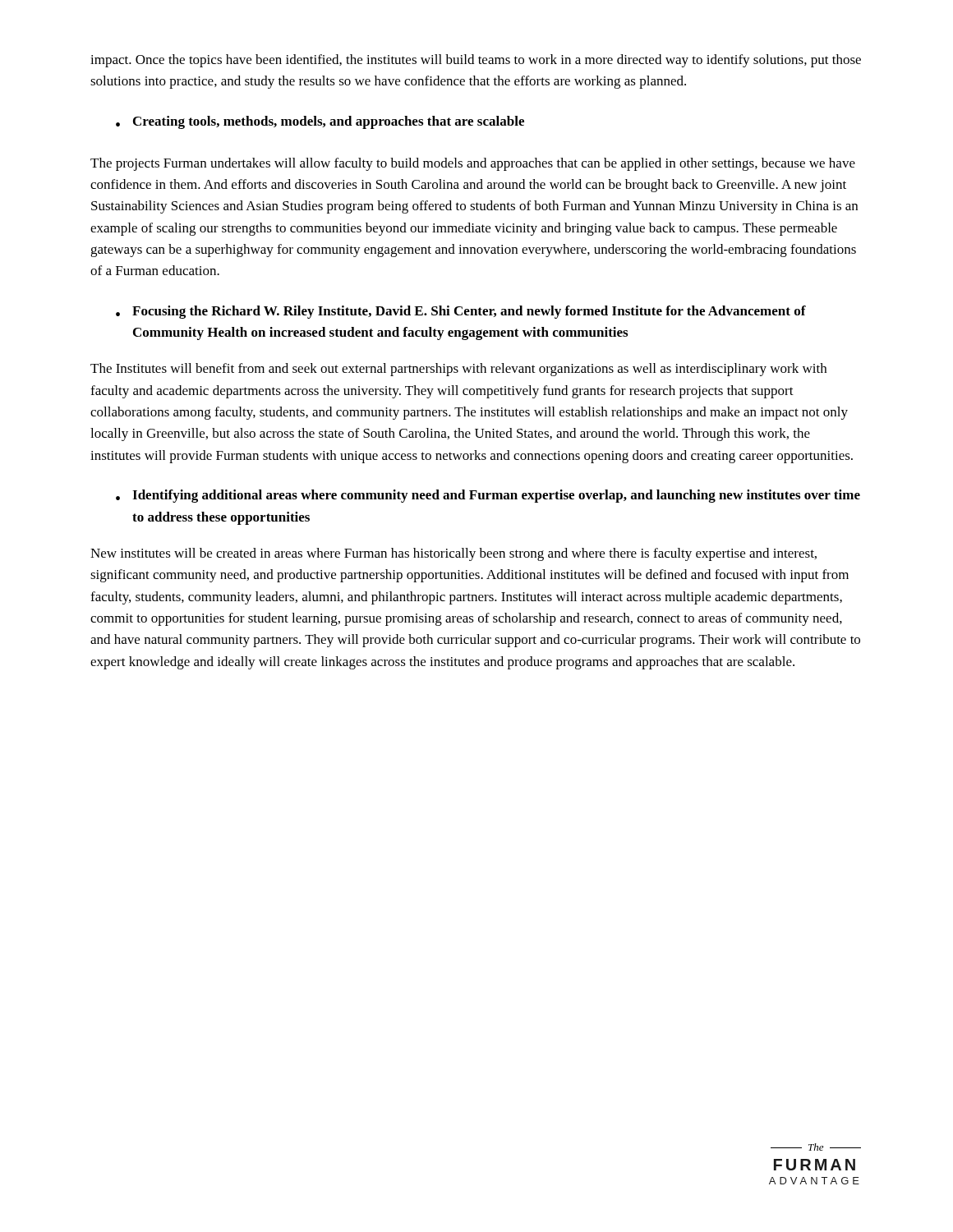Image resolution: width=953 pixels, height=1232 pixels.
Task: Click on the region starting "New institutes will"
Action: pyautogui.click(x=476, y=607)
